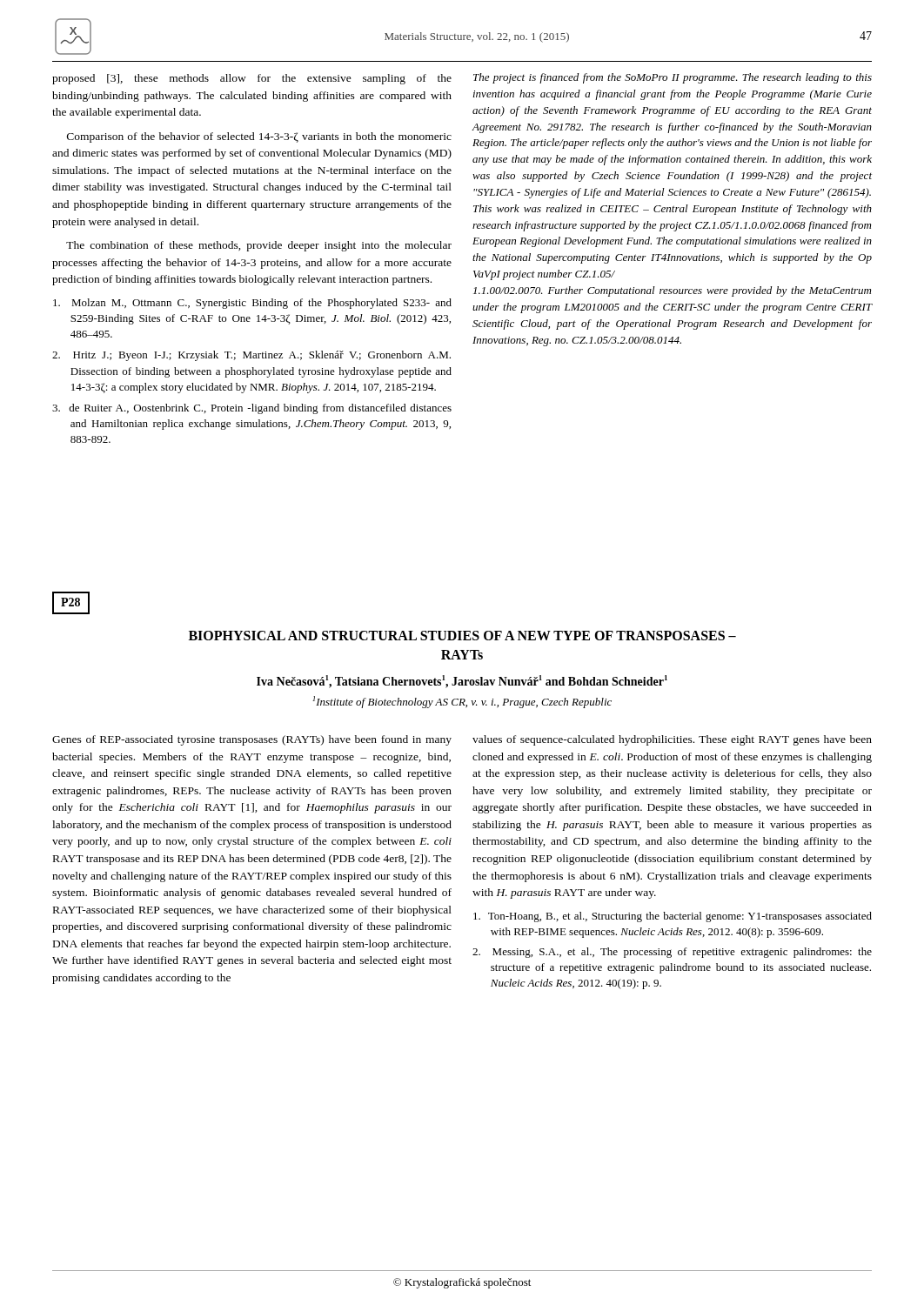This screenshot has height=1305, width=924.
Task: Select the block starting "The project is financed from the"
Action: 672,209
